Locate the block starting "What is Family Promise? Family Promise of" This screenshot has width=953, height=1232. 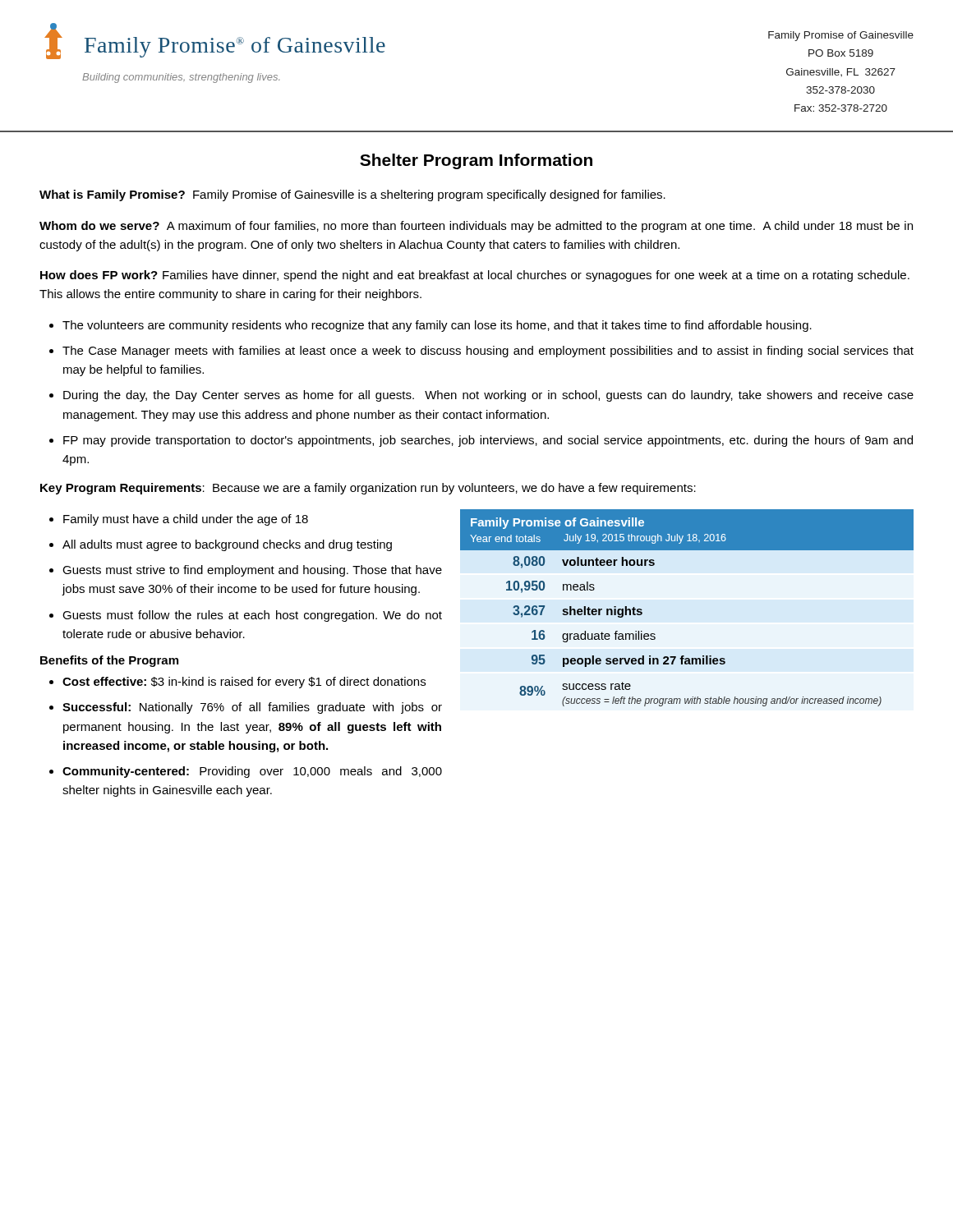(x=353, y=195)
